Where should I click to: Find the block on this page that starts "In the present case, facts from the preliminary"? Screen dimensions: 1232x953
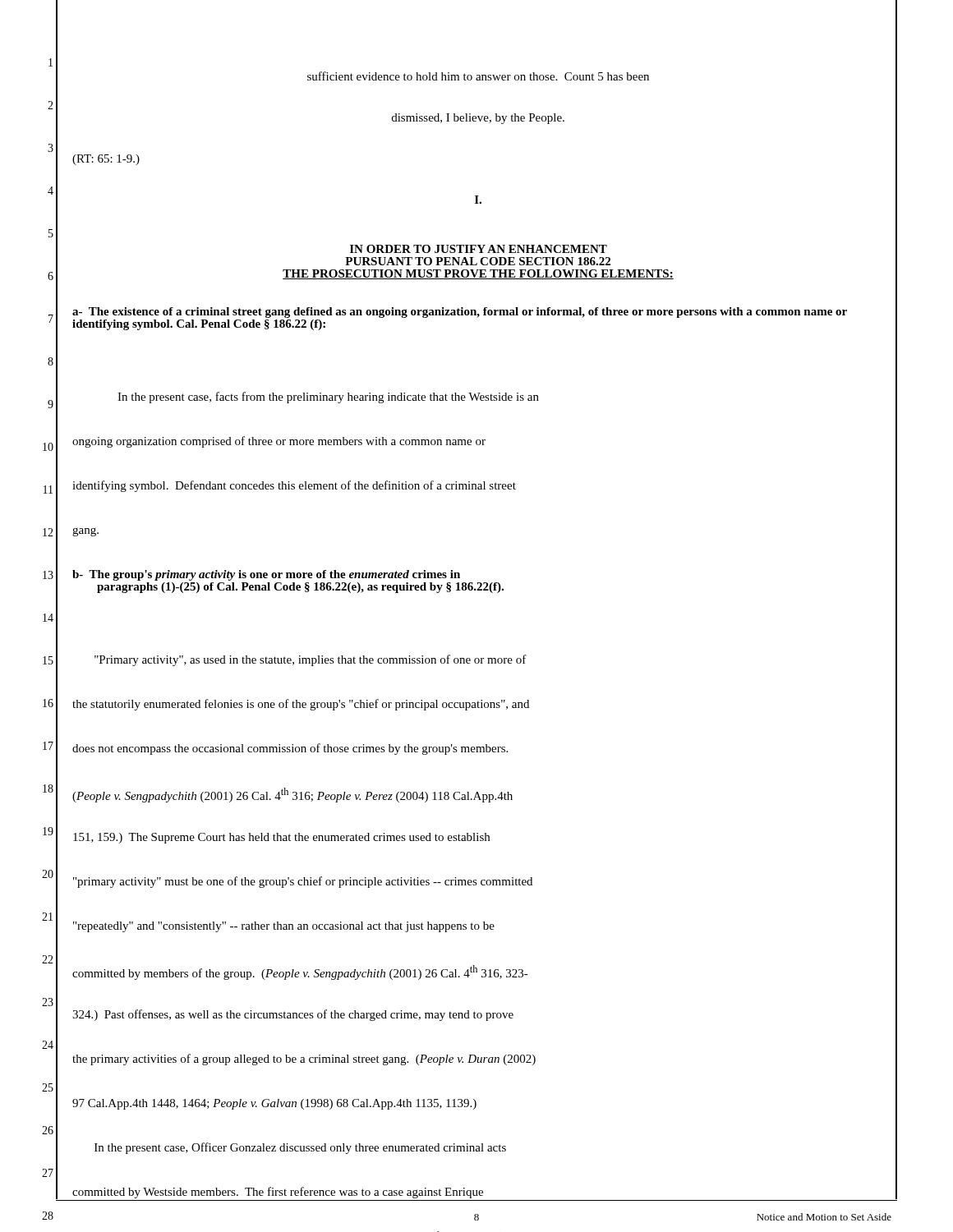point(478,397)
